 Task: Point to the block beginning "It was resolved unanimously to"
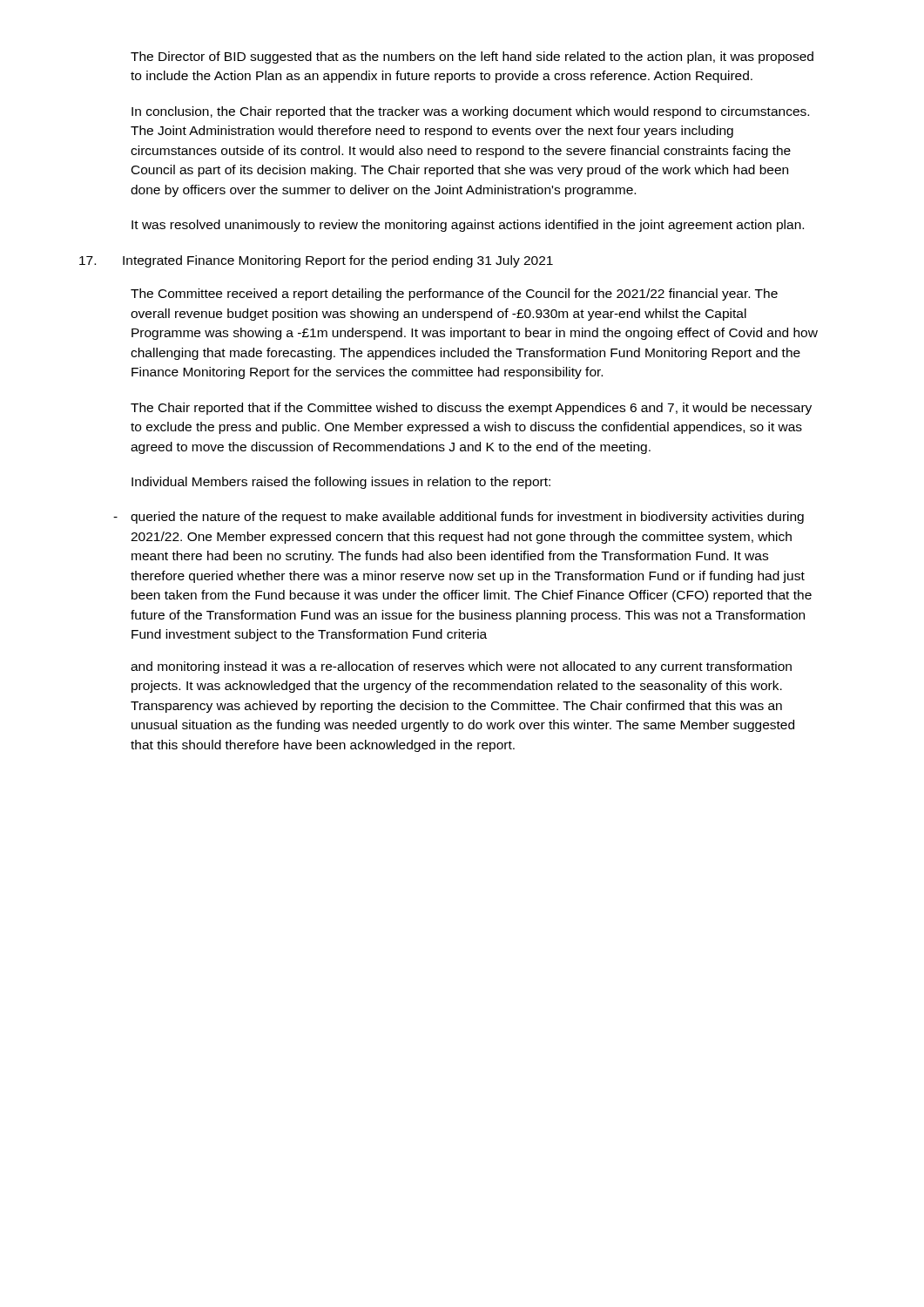[468, 225]
